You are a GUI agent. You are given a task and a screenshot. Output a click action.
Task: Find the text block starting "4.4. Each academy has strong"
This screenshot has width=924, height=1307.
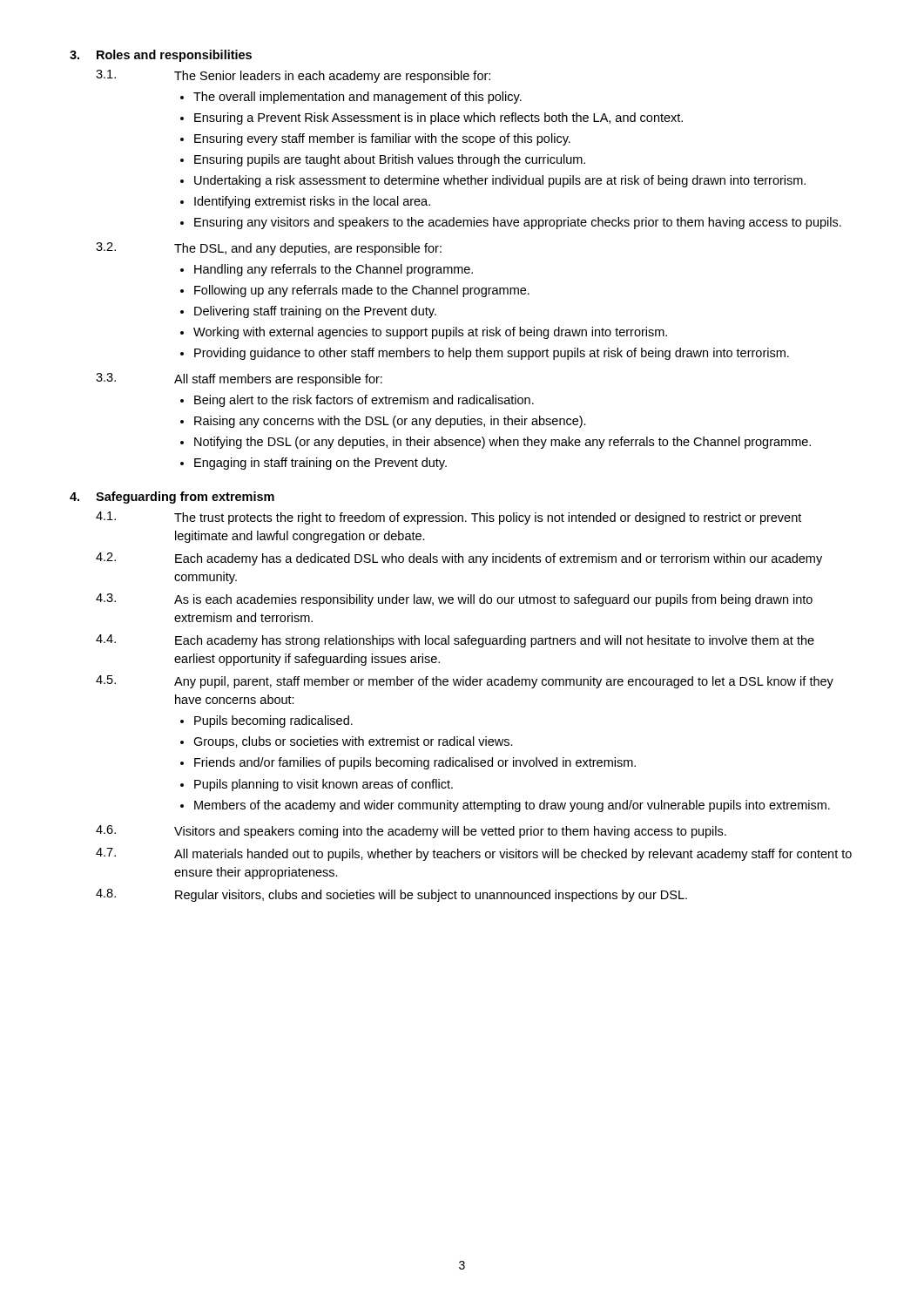[x=462, y=650]
